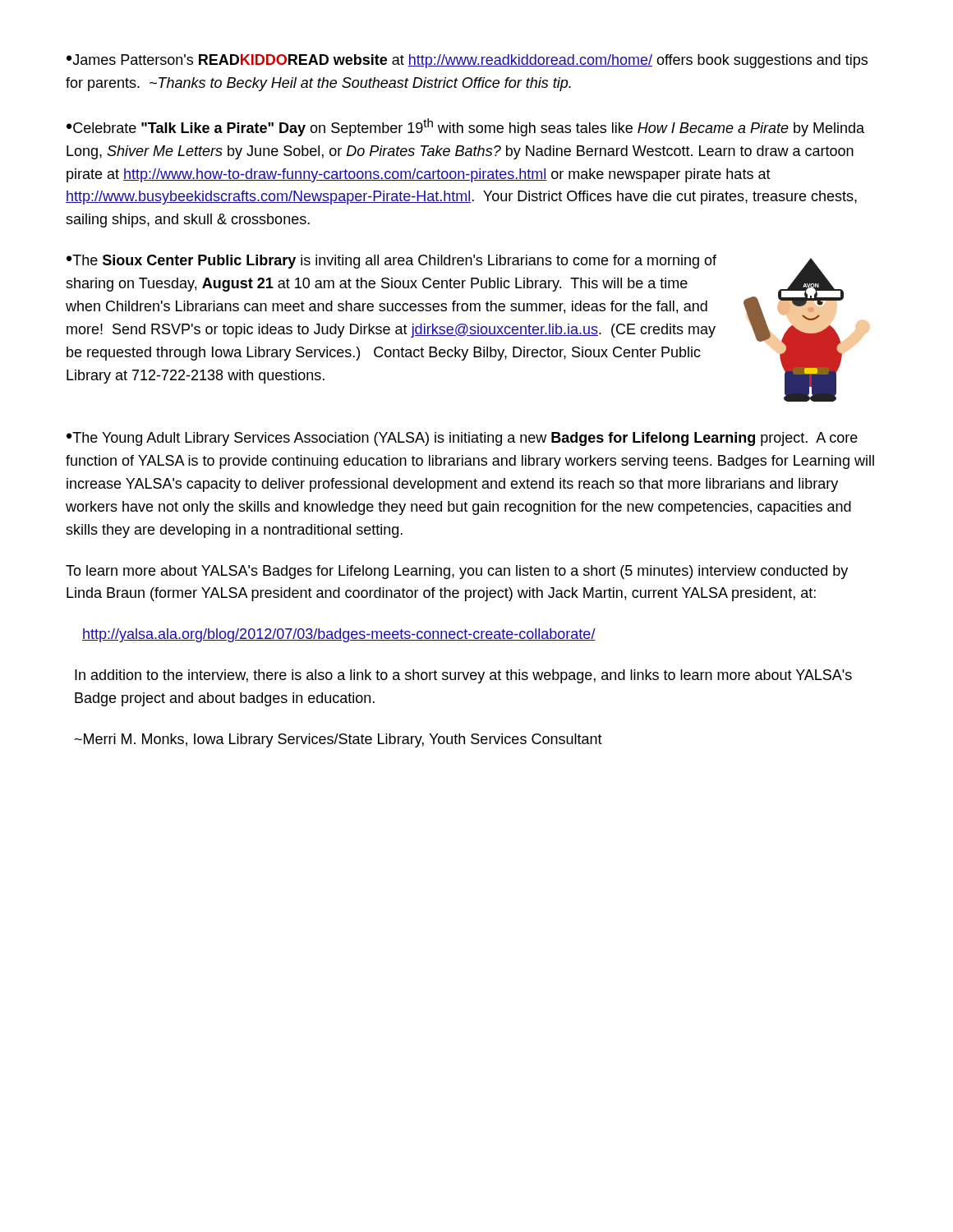Select the illustration
Image resolution: width=953 pixels, height=1232 pixels.
pyautogui.click(x=811, y=329)
